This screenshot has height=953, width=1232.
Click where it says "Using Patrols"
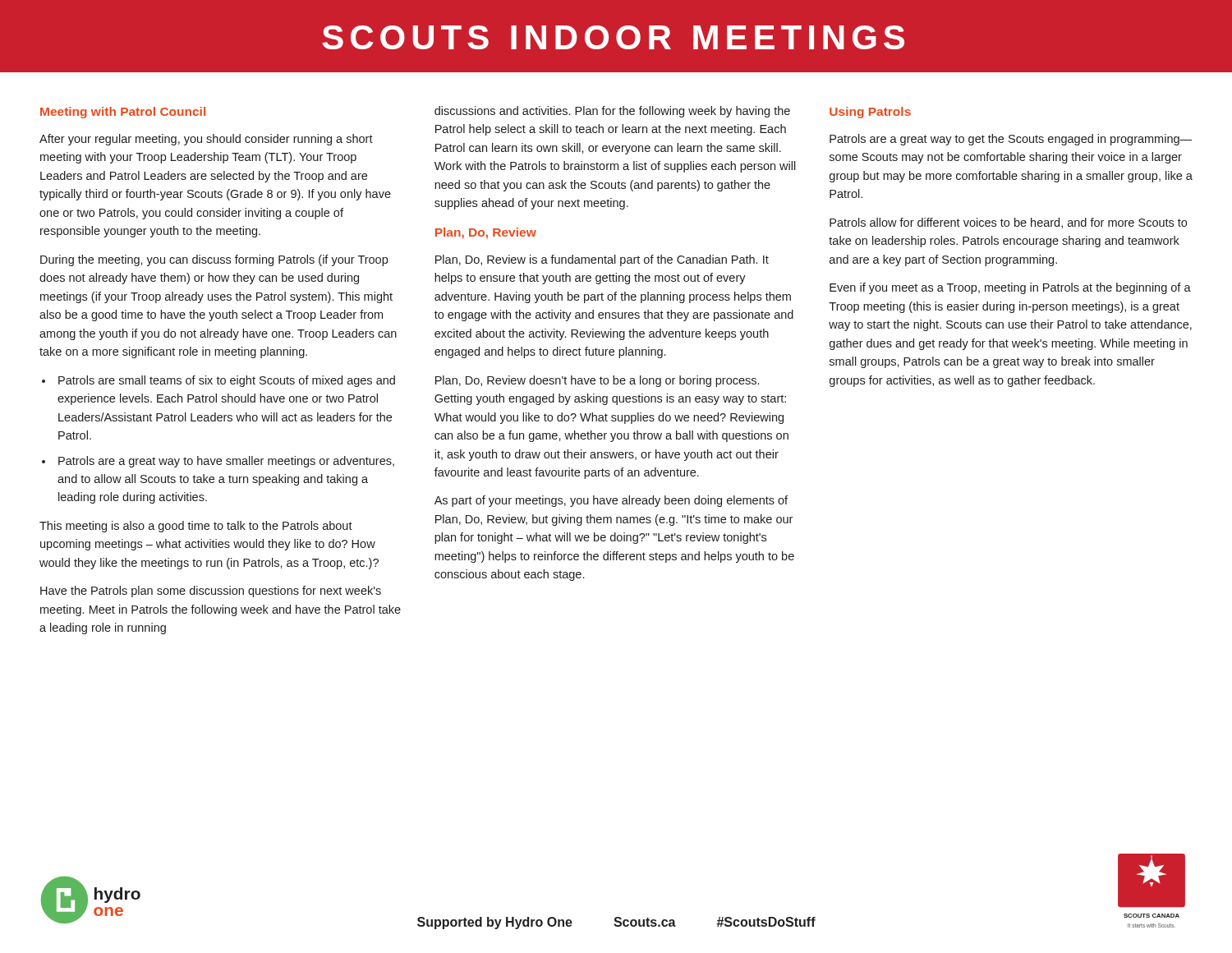(x=870, y=113)
